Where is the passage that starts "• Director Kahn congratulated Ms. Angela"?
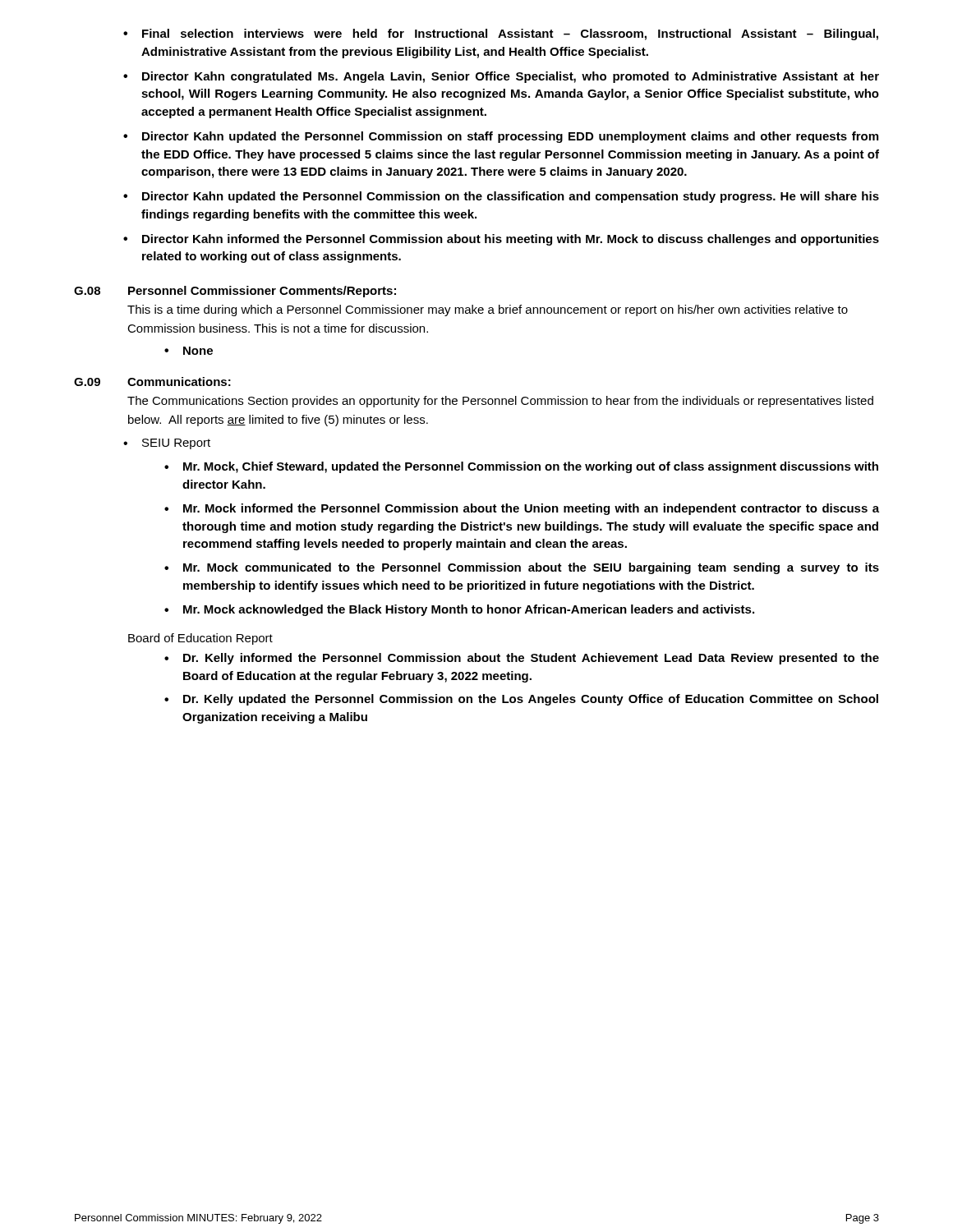 point(501,94)
